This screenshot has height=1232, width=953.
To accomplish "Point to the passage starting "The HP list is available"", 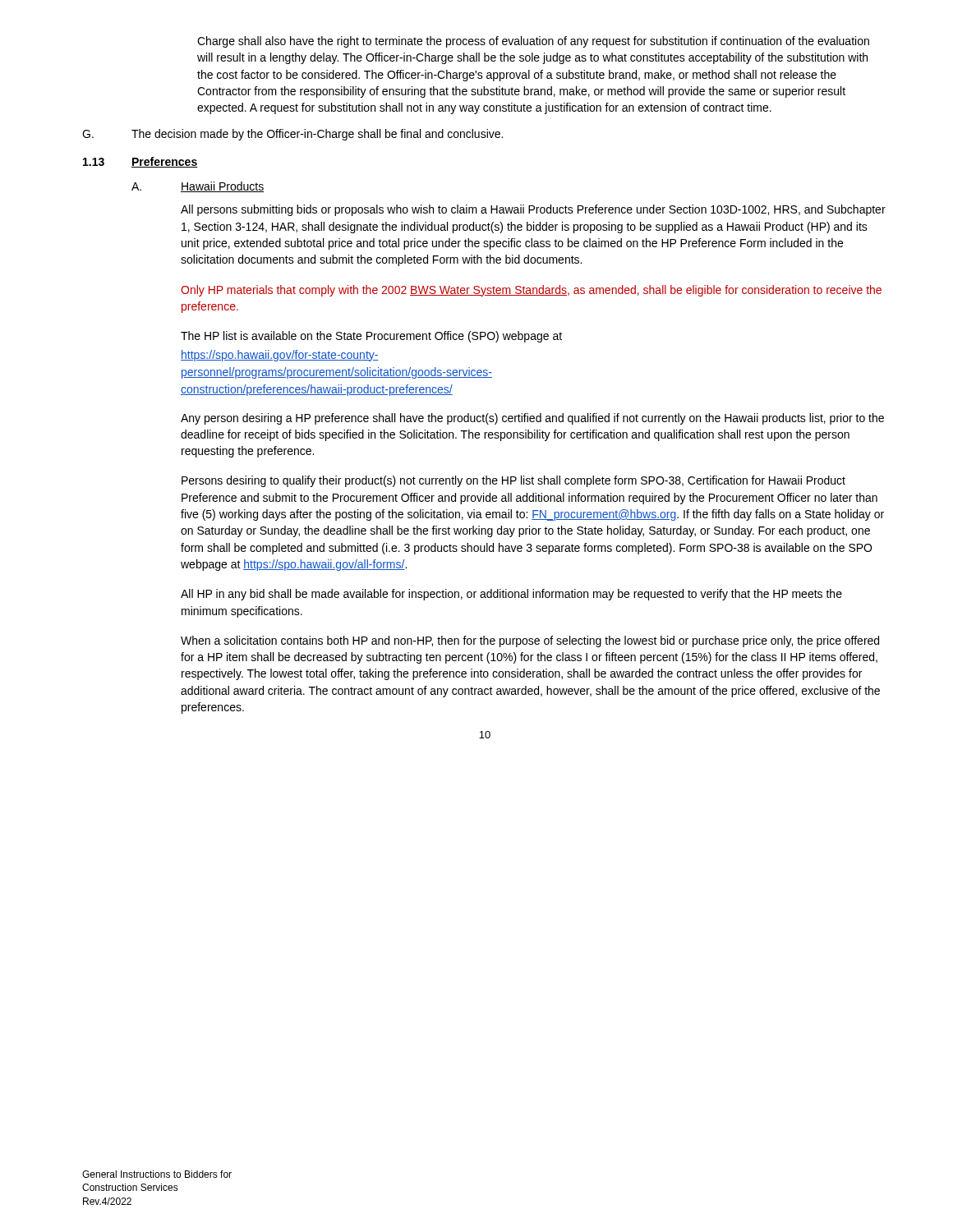I will point(371,336).
